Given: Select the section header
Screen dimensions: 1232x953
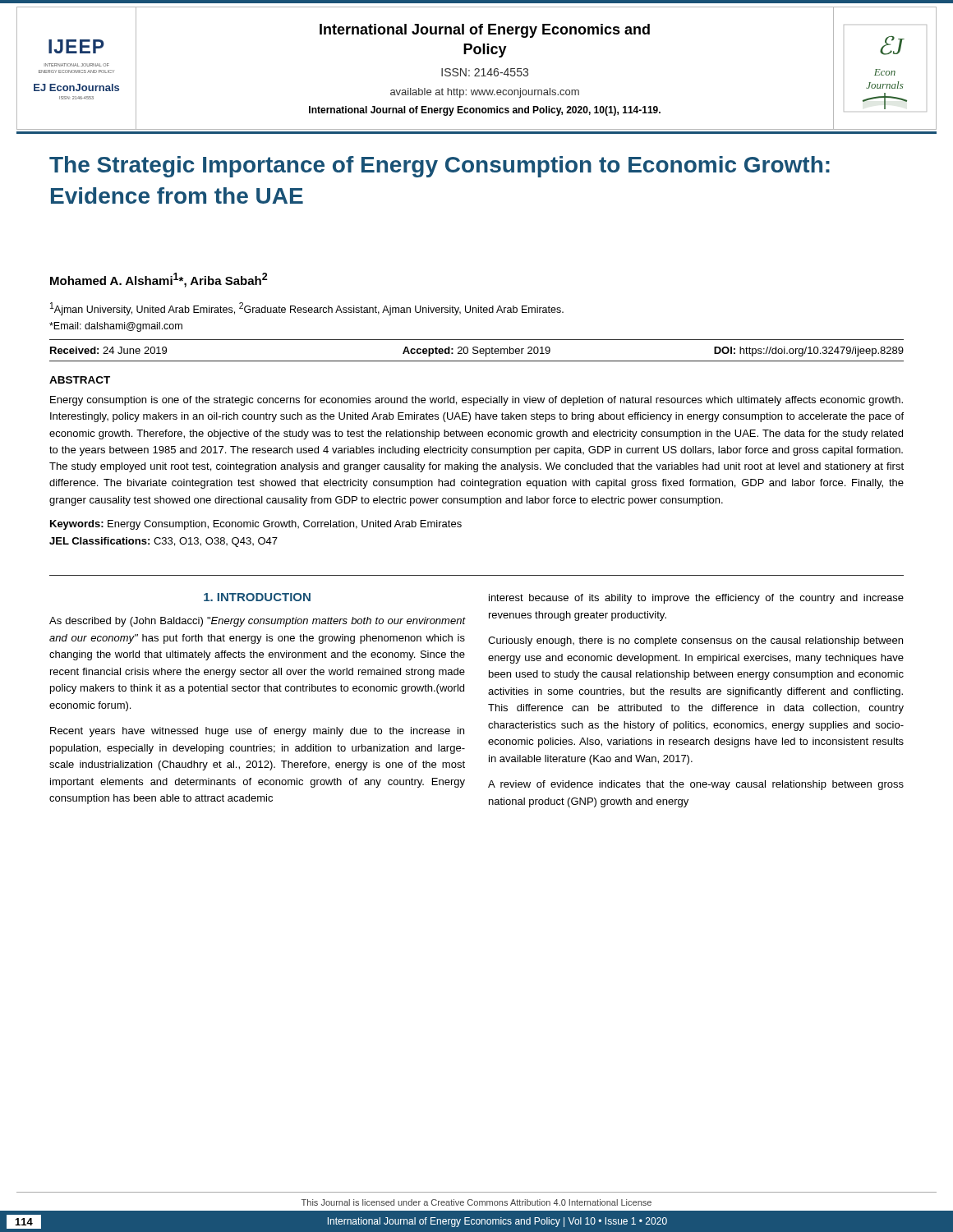Looking at the screenshot, I should [x=257, y=597].
